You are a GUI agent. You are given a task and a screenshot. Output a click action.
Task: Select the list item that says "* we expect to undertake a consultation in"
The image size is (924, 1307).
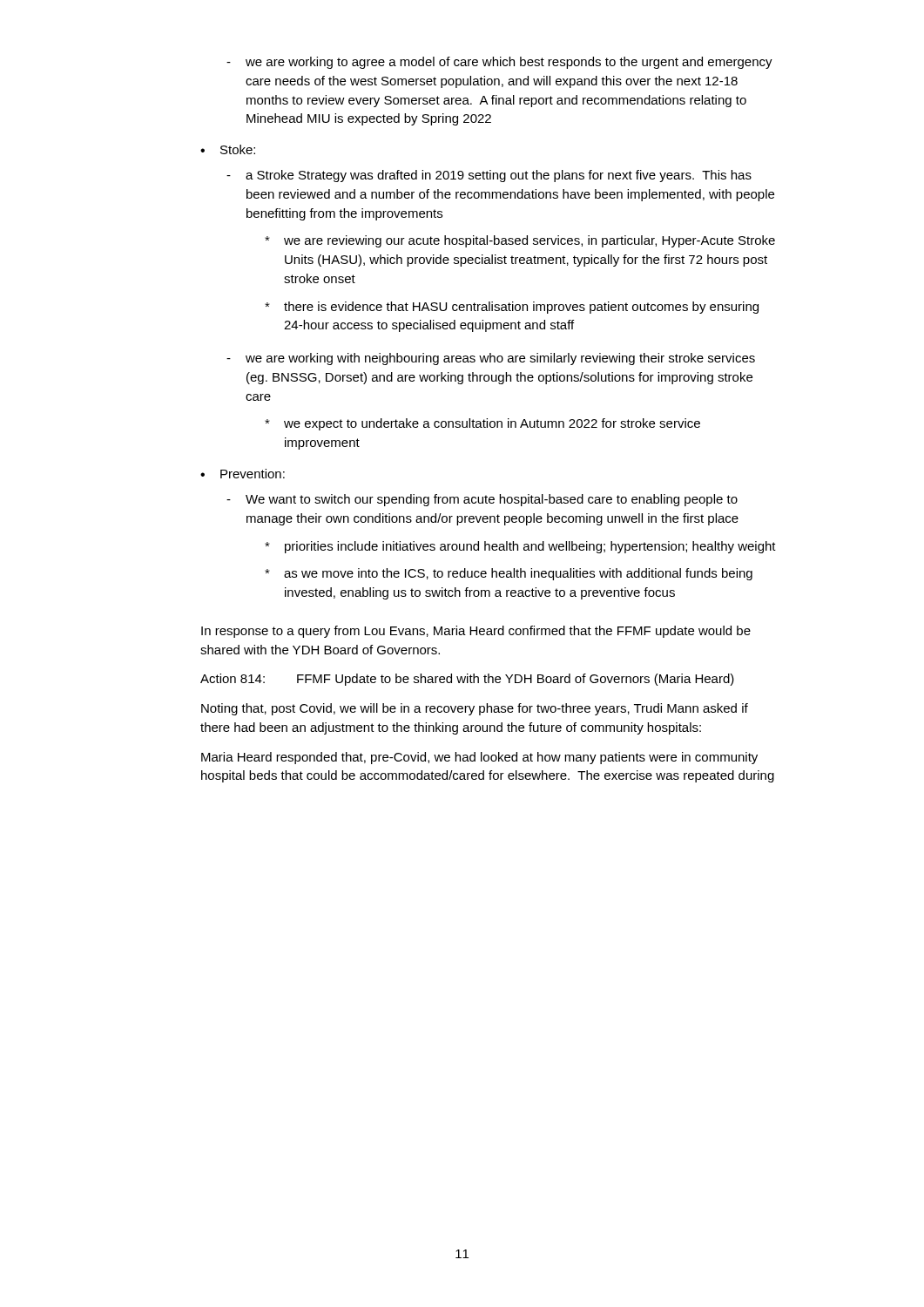(520, 433)
